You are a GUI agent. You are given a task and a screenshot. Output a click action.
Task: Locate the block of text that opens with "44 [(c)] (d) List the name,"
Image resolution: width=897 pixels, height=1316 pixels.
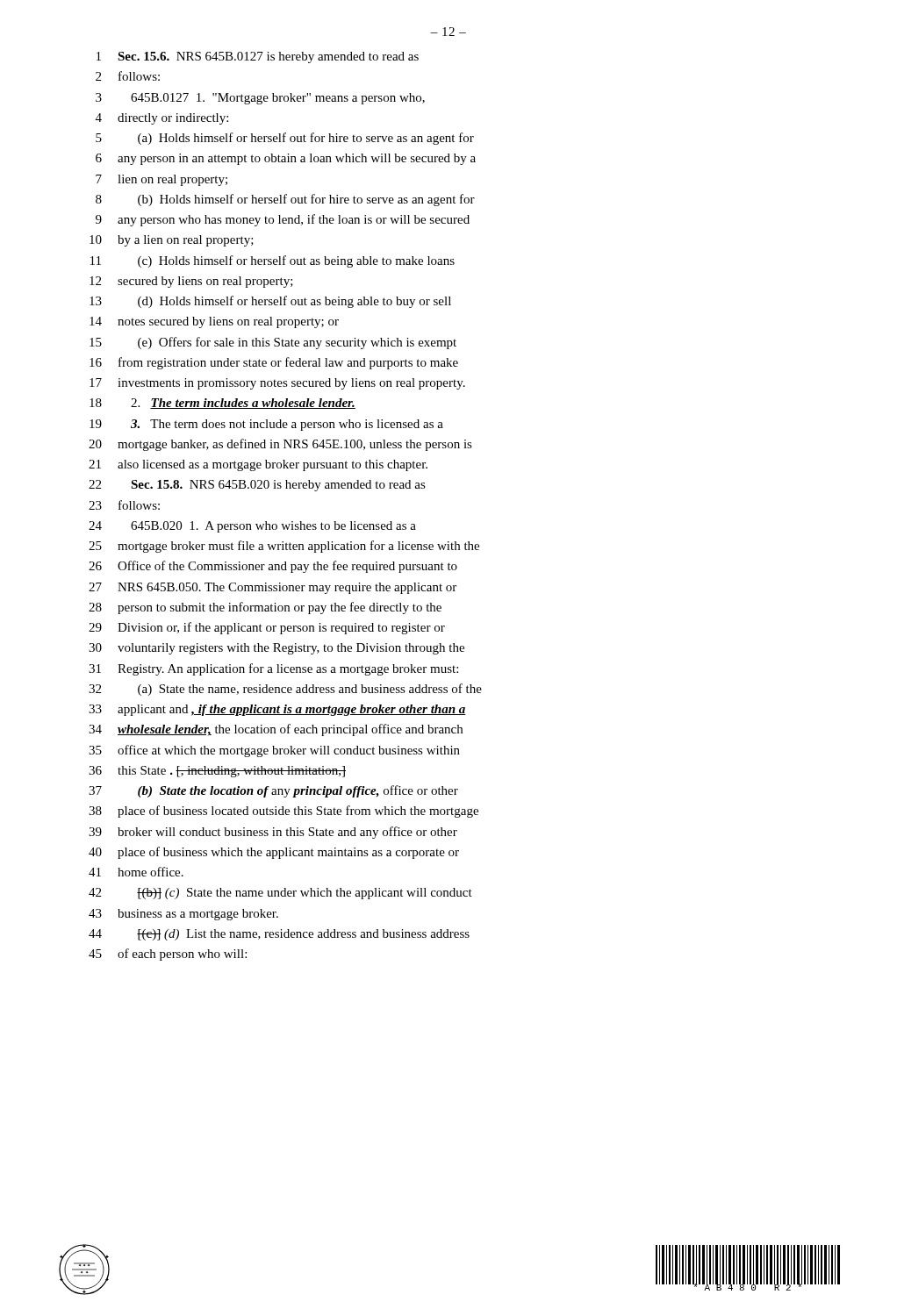tap(448, 944)
